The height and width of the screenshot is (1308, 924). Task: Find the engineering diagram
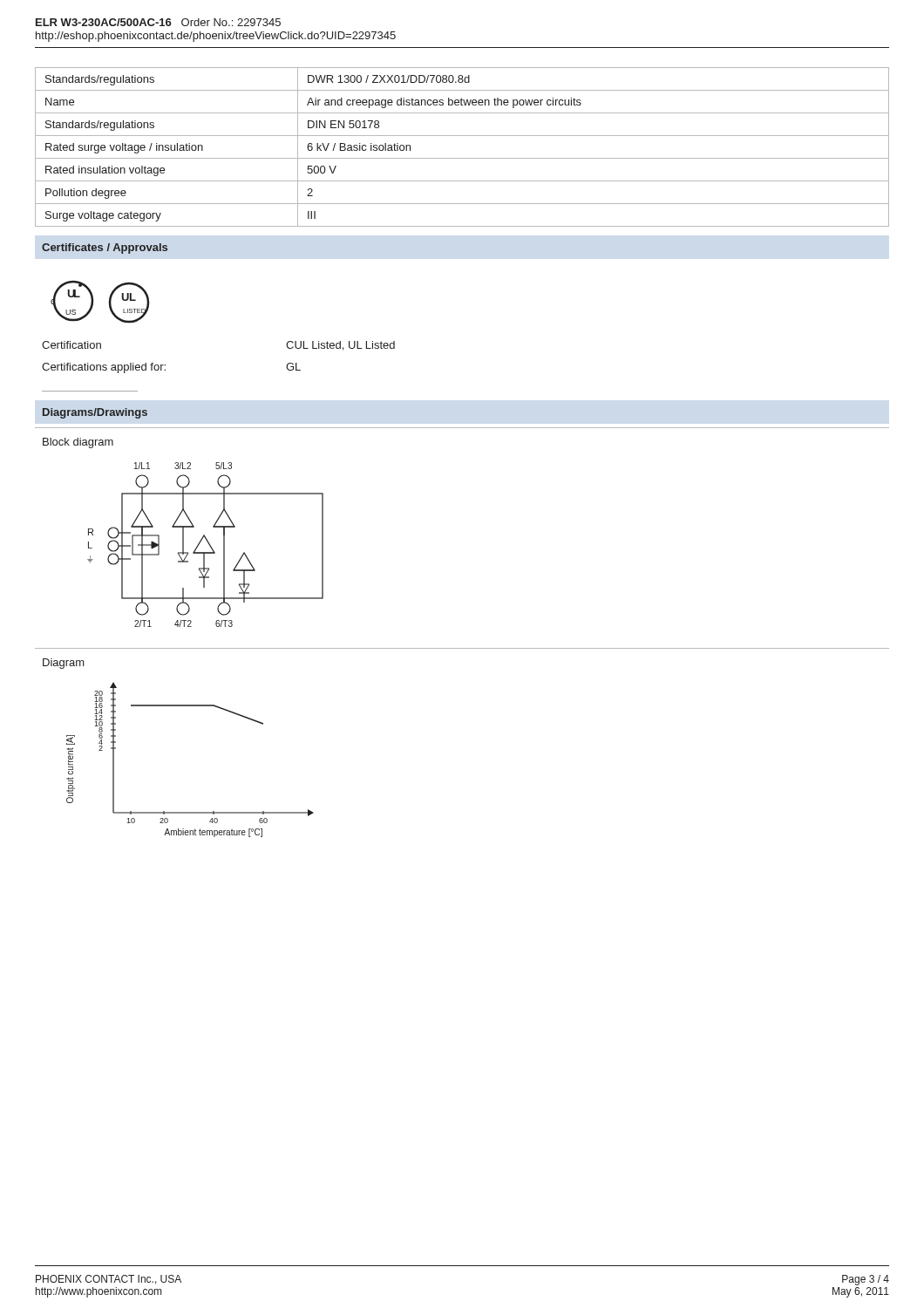pos(462,547)
